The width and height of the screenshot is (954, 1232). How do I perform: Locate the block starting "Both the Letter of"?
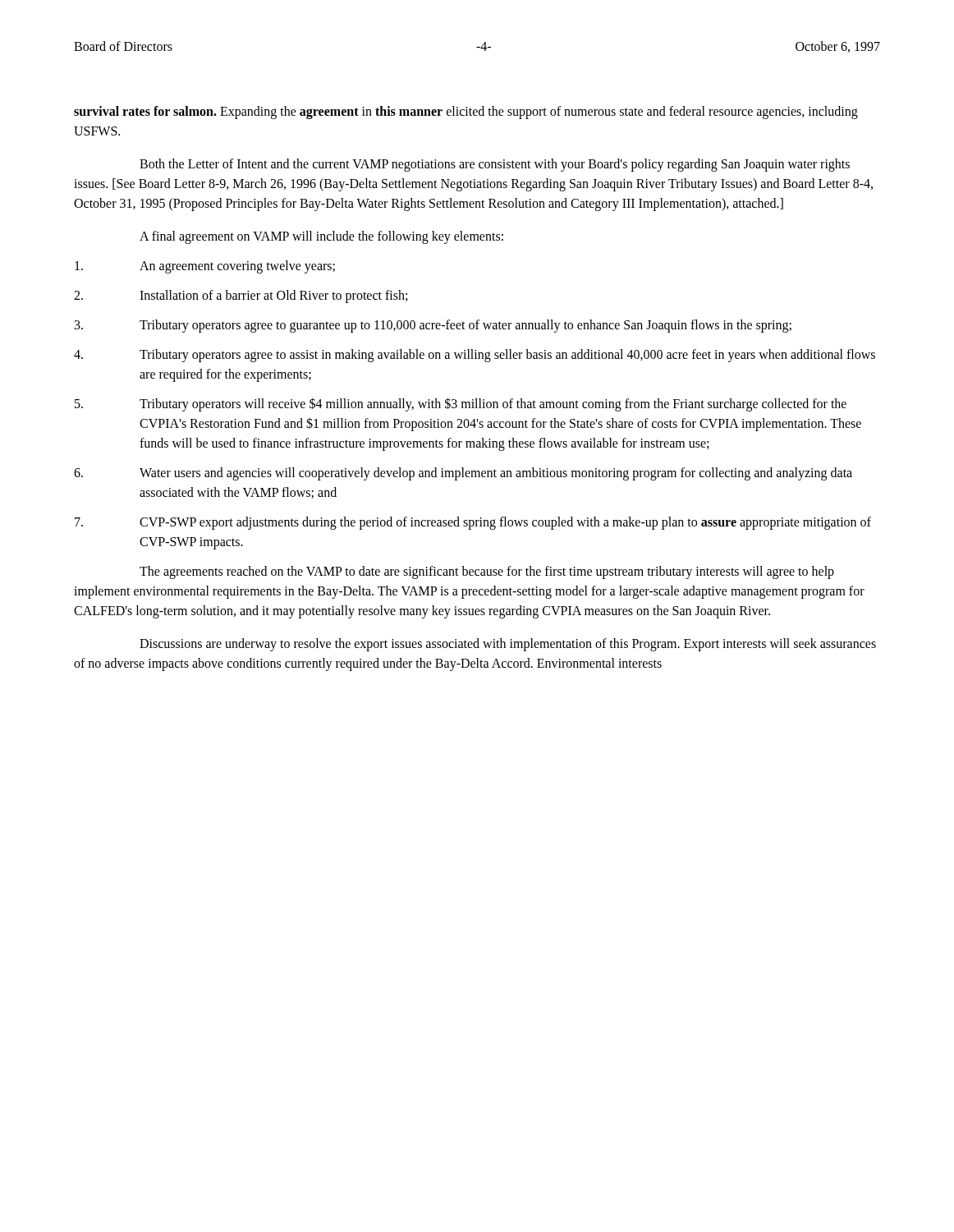(474, 184)
